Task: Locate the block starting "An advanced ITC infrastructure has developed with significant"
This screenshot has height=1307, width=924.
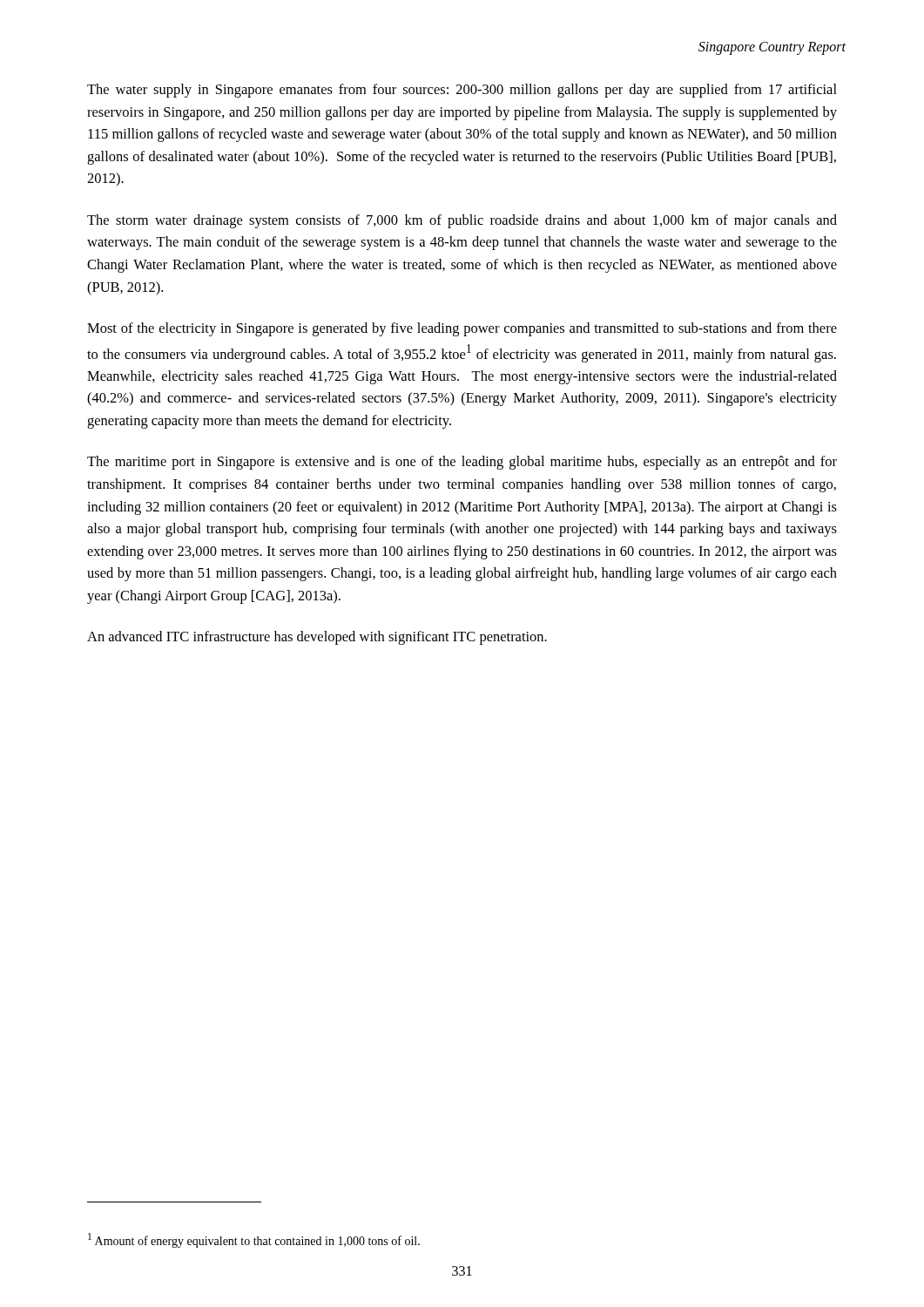Action: (317, 637)
